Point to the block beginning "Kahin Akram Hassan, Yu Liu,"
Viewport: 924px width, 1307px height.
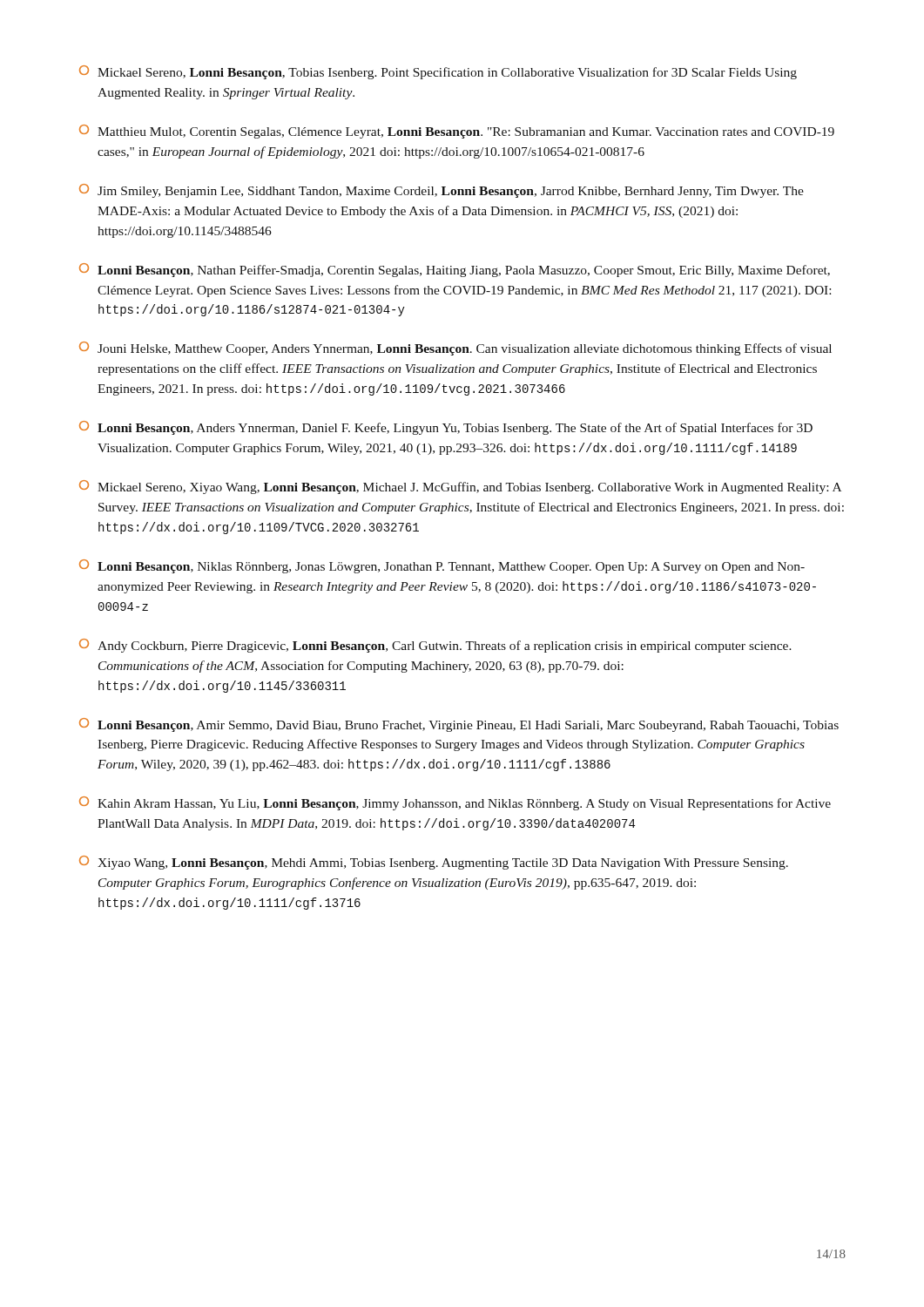(462, 814)
